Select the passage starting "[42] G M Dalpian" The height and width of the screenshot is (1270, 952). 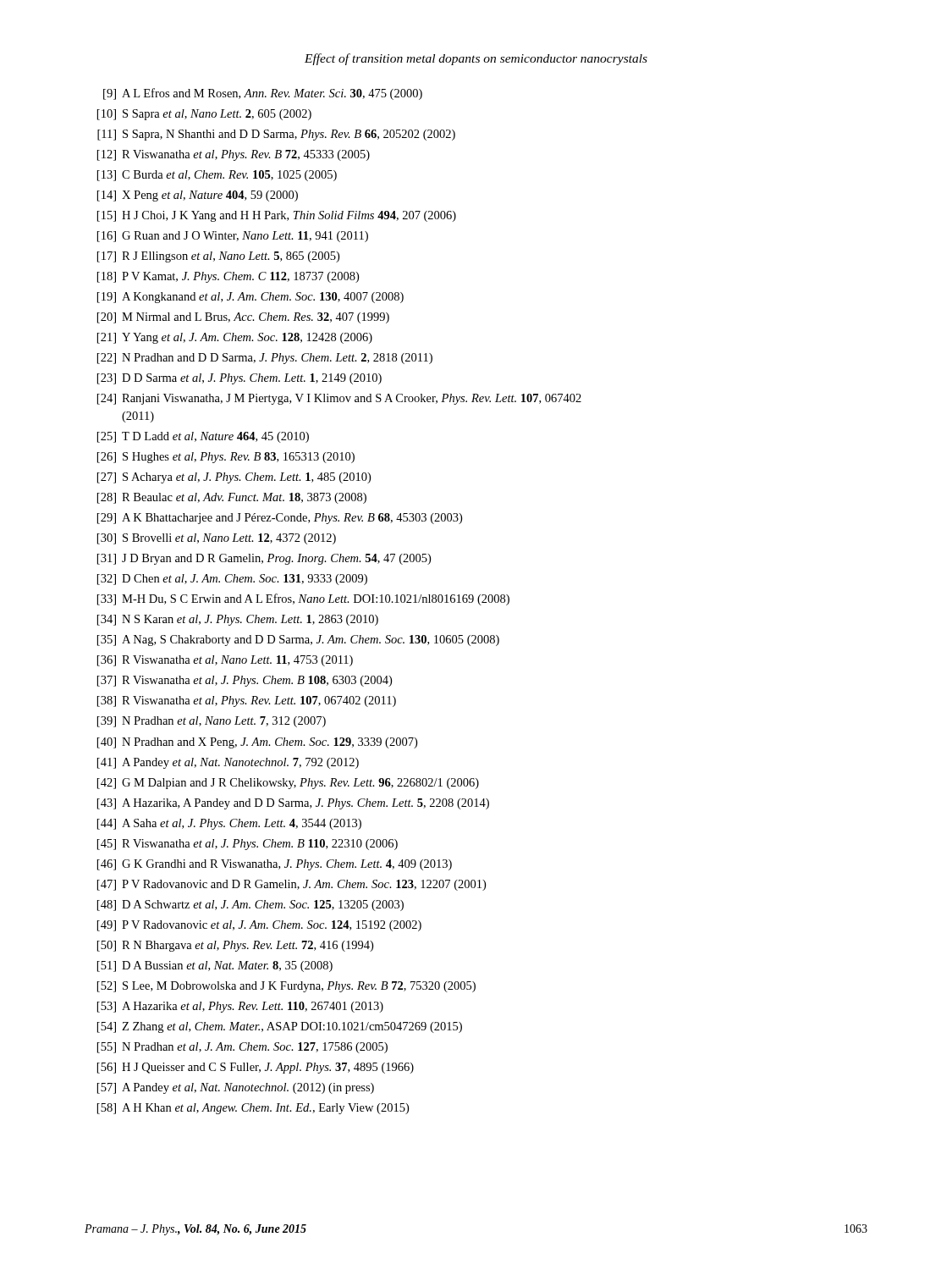pos(476,782)
